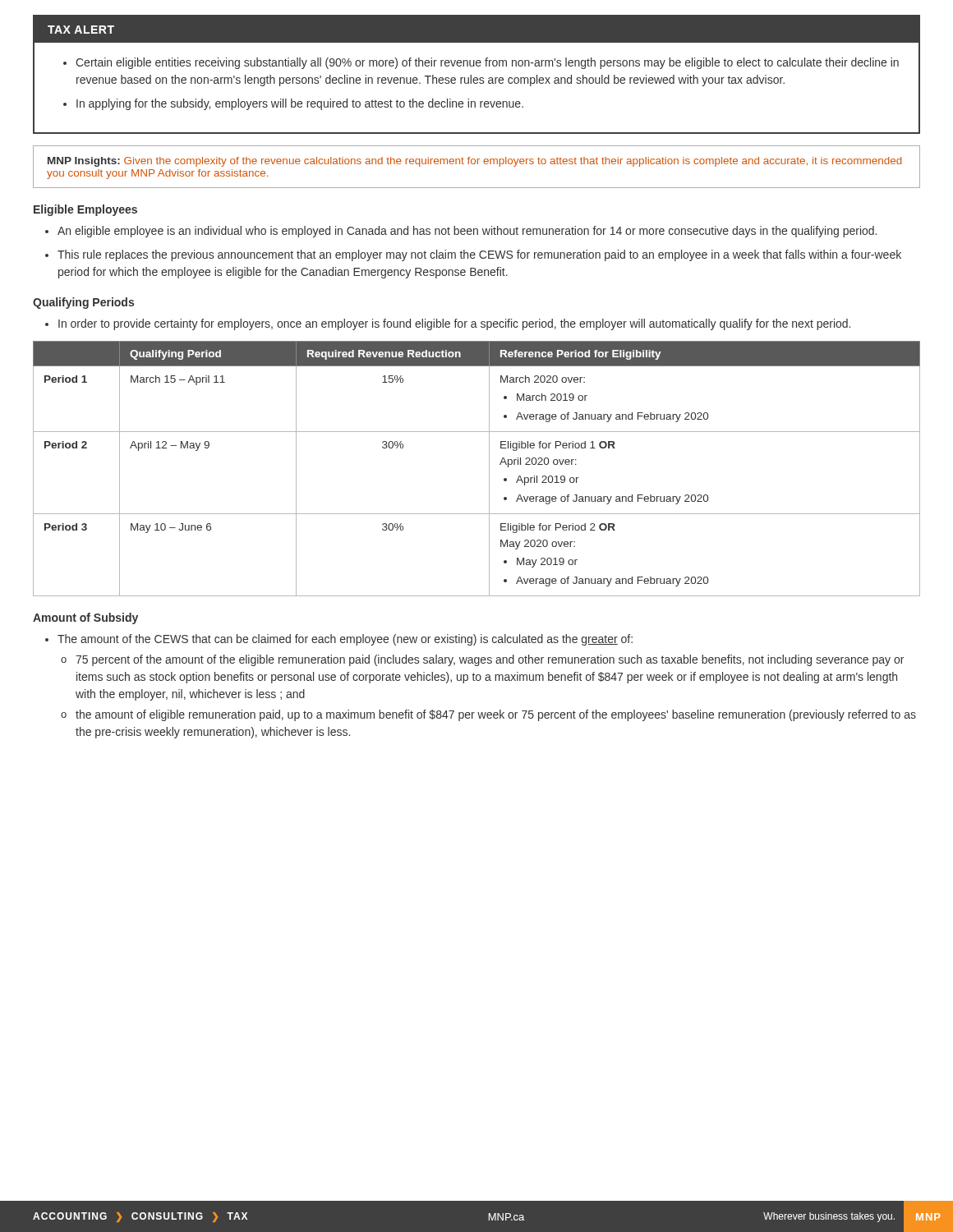This screenshot has width=953, height=1232.
Task: Select the element starting "The amount of the"
Action: [x=489, y=686]
